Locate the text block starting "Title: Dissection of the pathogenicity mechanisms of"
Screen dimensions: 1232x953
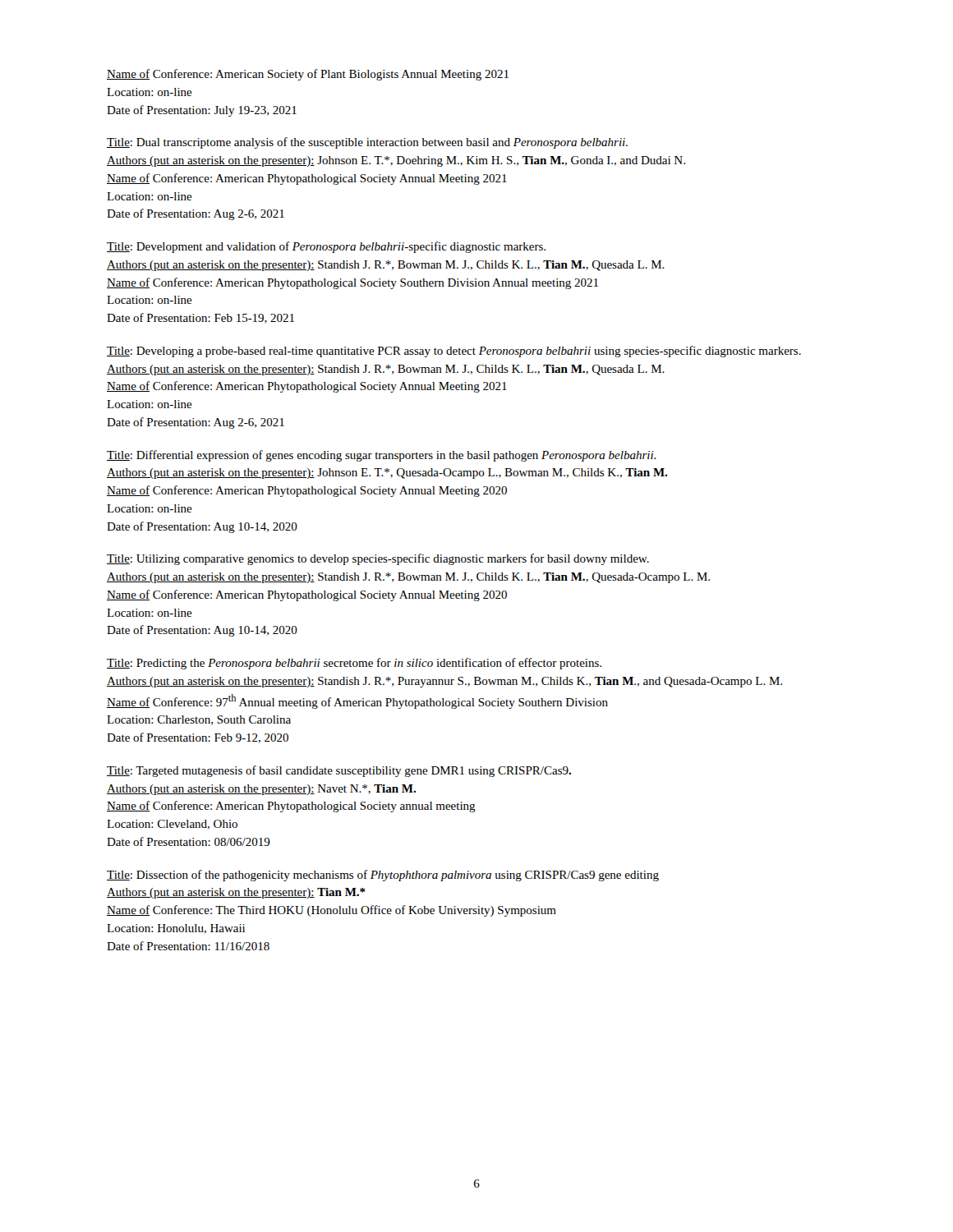[x=476, y=911]
